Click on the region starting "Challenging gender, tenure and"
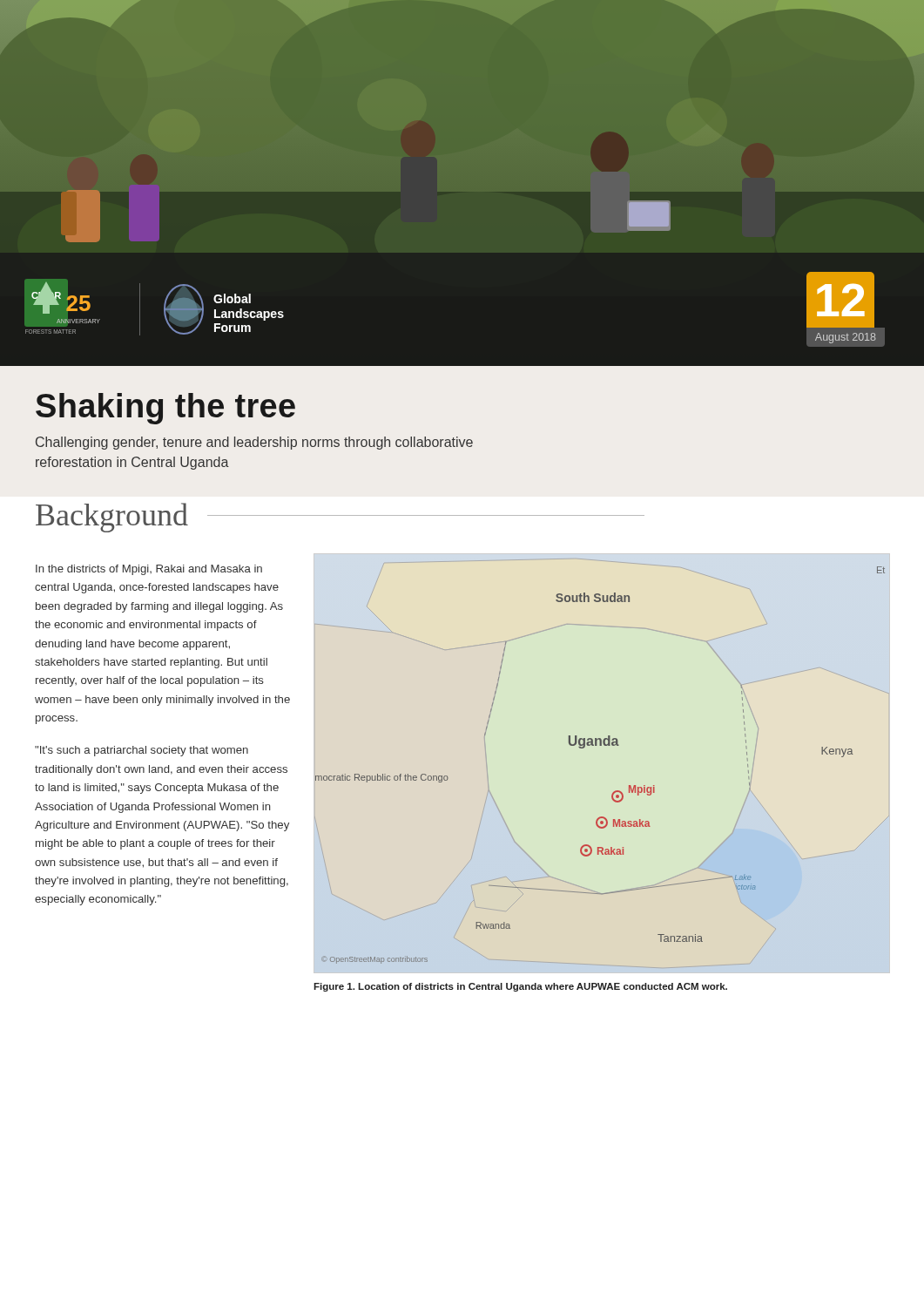Screen dimensions: 1307x924 click(x=462, y=452)
